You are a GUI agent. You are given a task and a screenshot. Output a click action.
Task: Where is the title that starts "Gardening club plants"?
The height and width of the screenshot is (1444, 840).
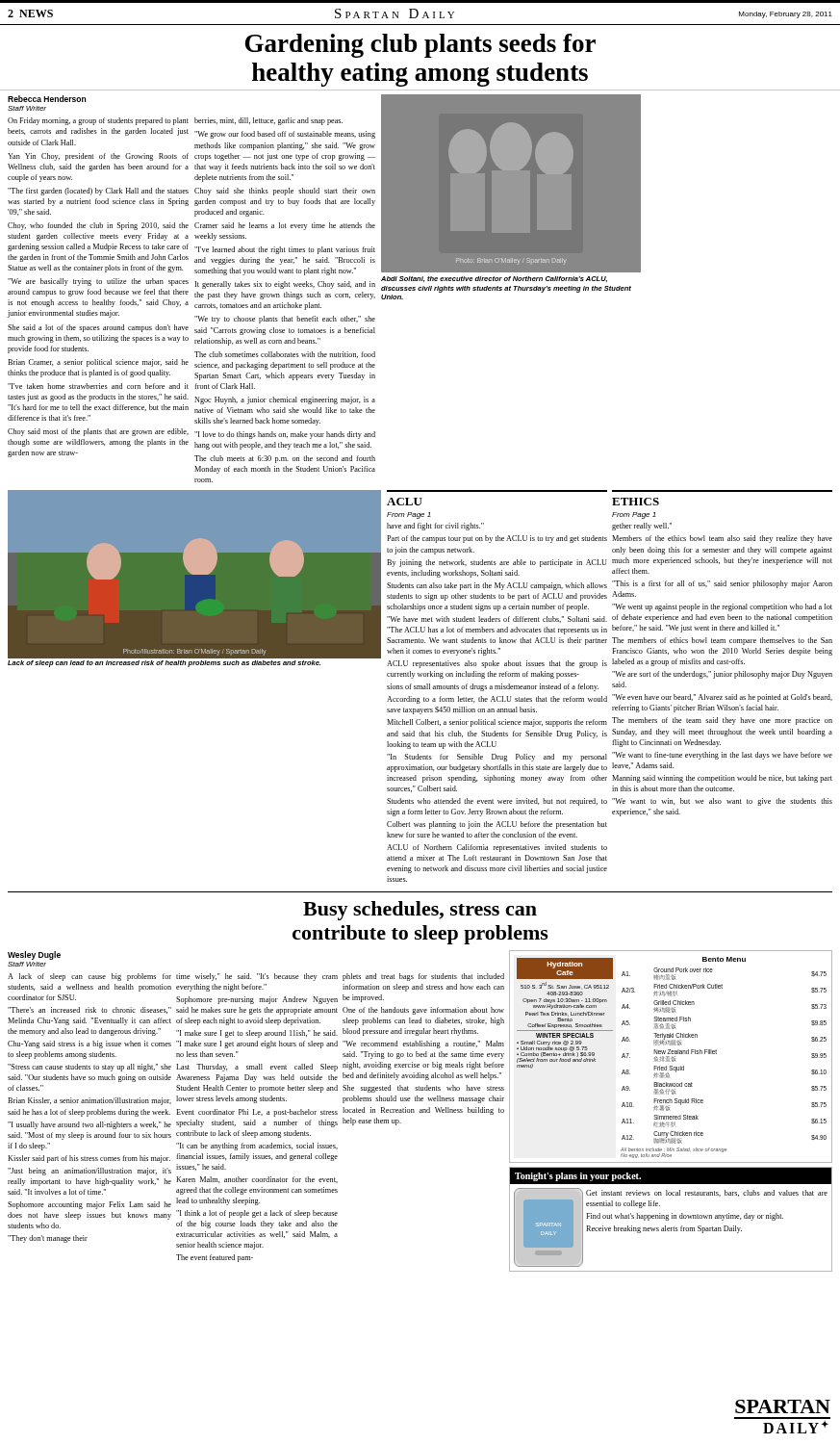pyautogui.click(x=420, y=58)
